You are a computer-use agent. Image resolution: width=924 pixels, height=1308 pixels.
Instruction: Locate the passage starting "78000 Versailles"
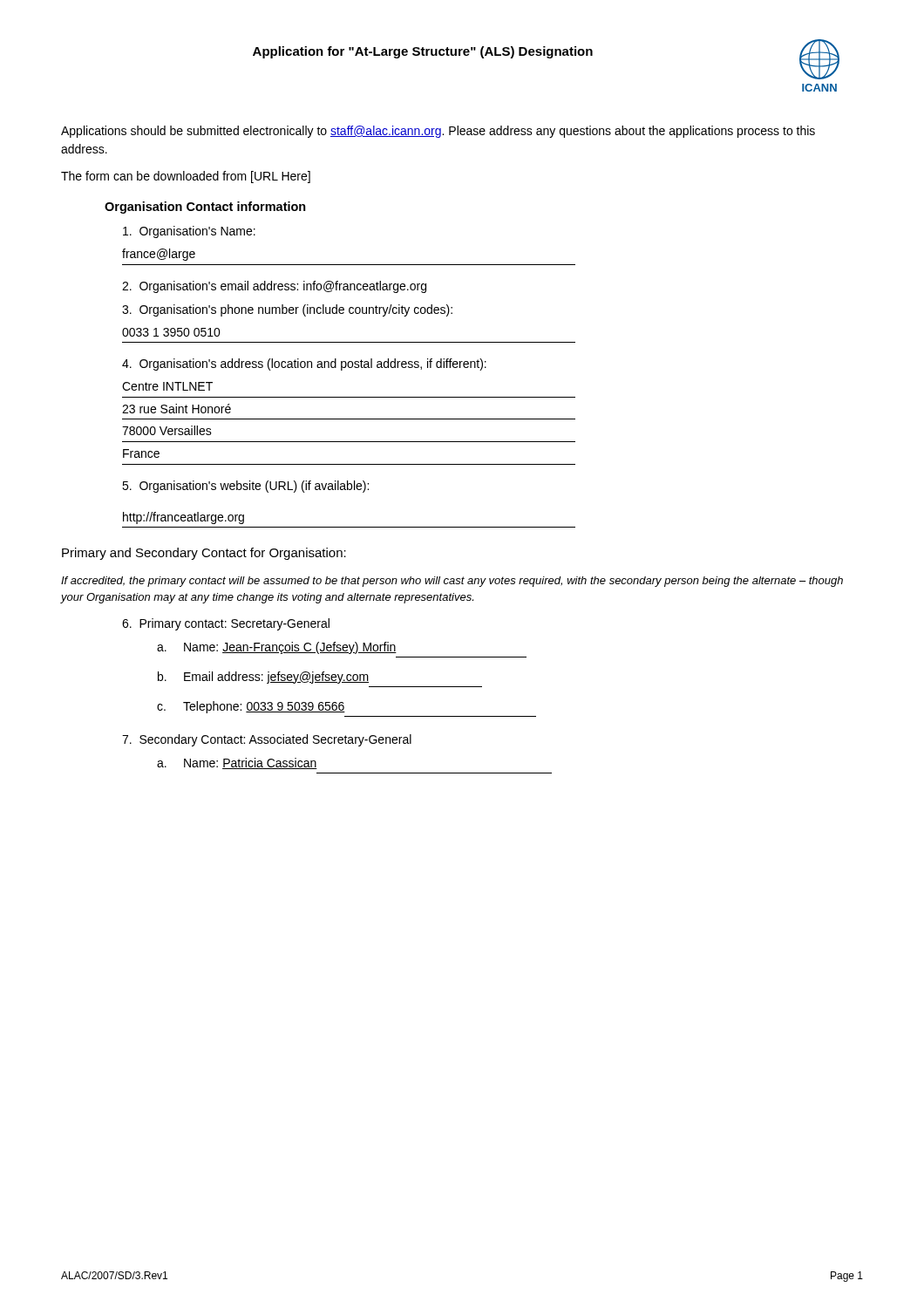(x=167, y=431)
